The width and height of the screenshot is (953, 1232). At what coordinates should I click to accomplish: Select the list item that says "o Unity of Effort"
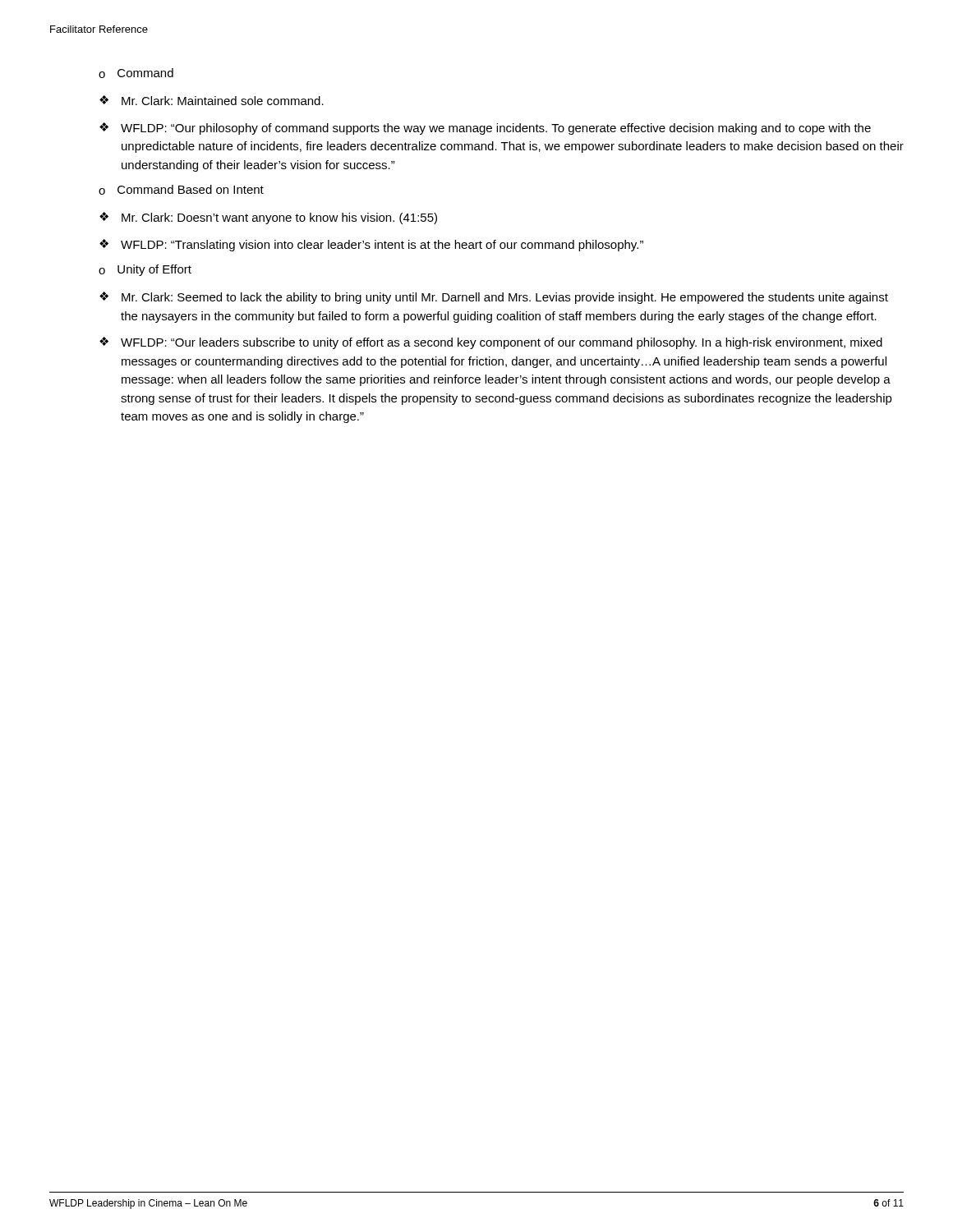[x=145, y=269]
